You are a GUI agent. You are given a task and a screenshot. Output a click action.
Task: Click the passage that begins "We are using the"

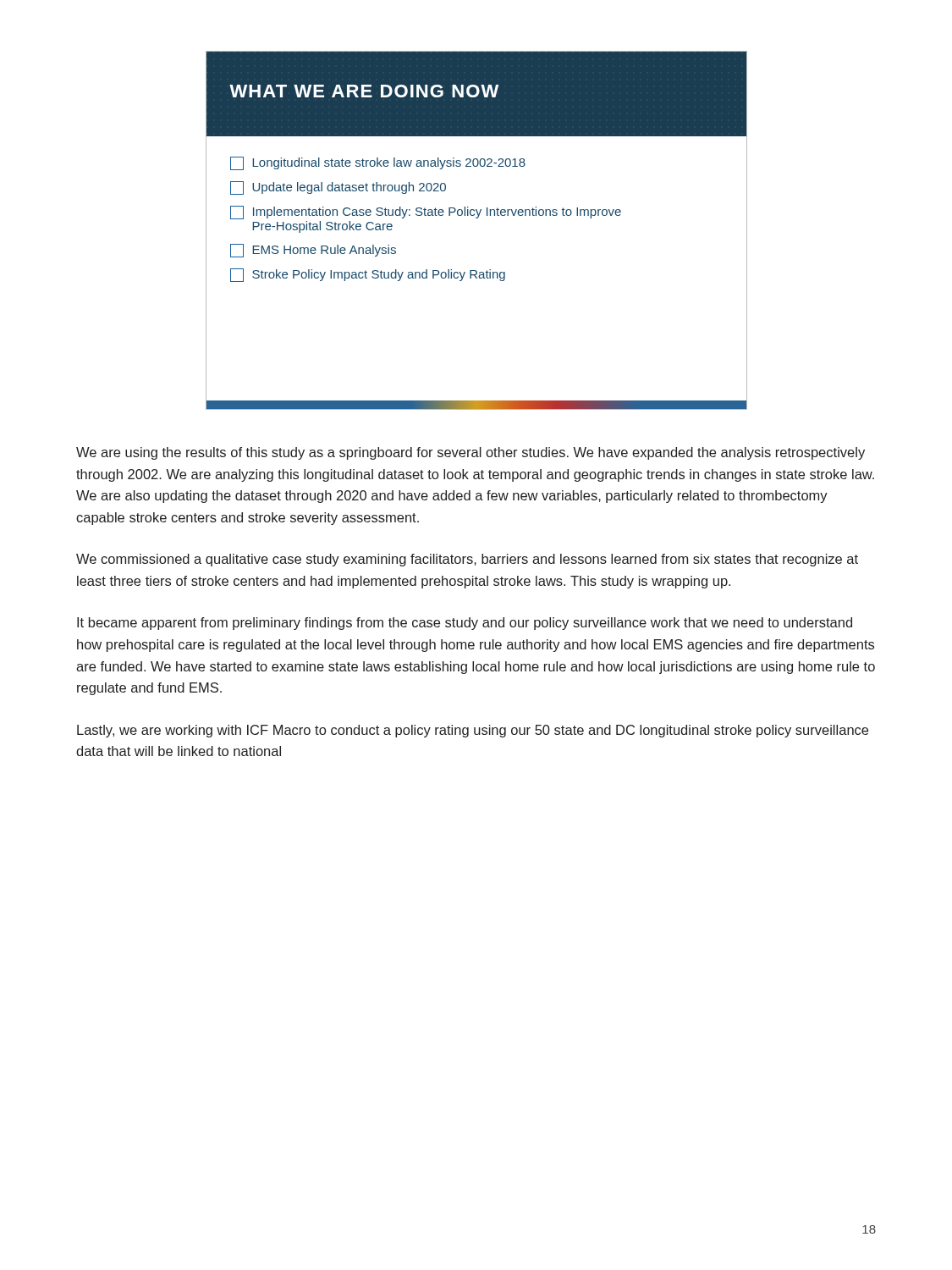pos(476,485)
